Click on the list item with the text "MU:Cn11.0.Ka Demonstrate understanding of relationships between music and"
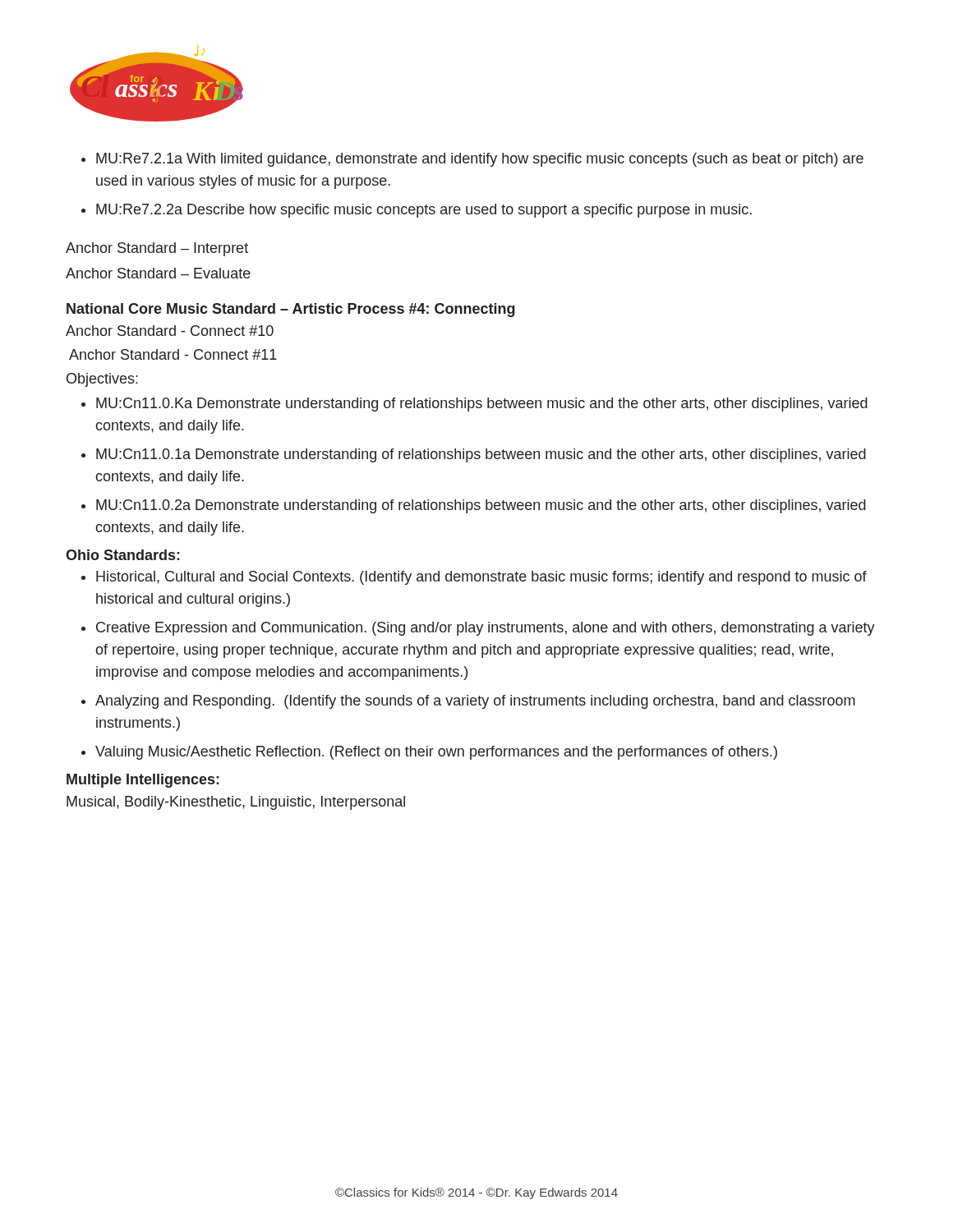This screenshot has width=953, height=1232. [482, 414]
